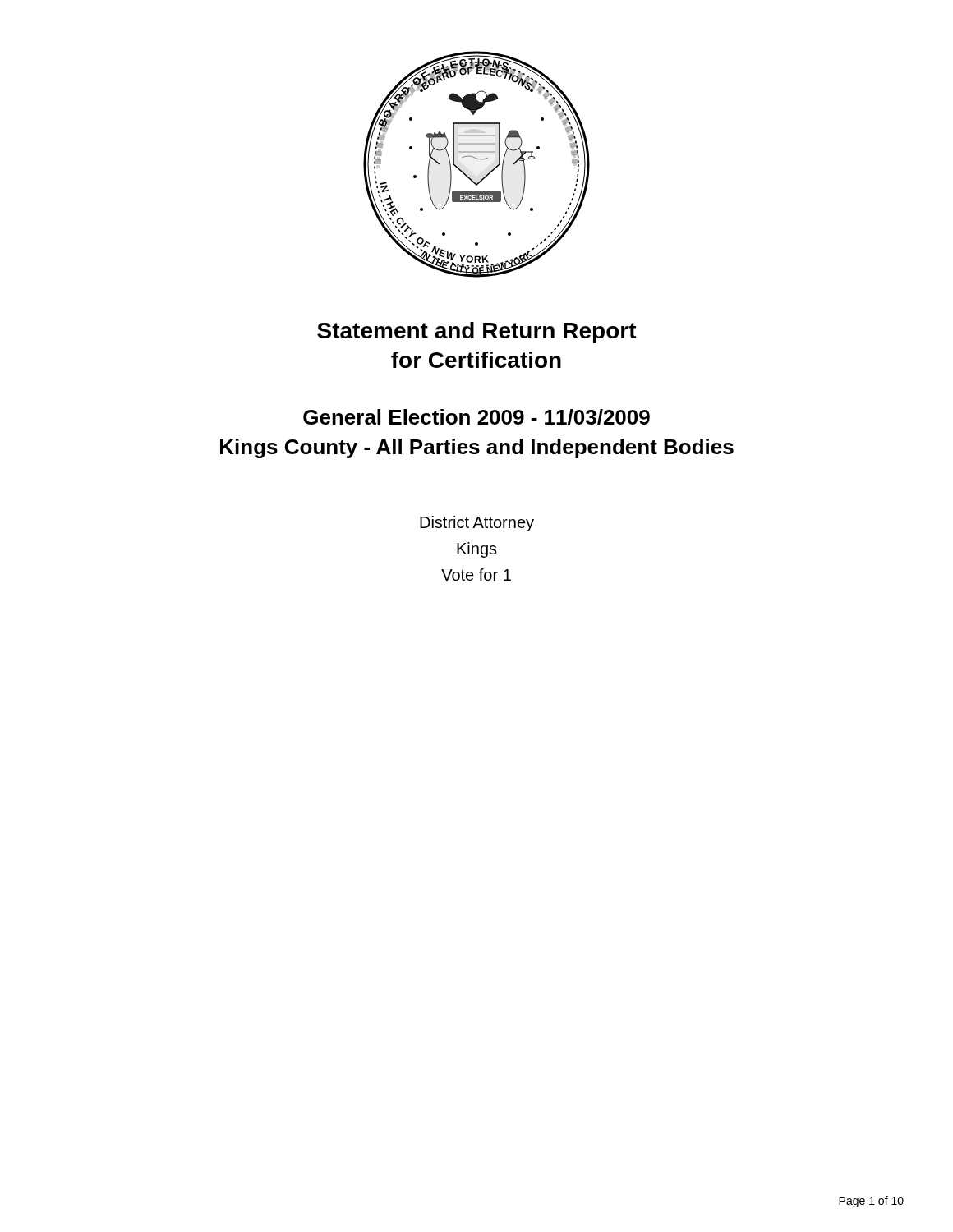Viewport: 953px width, 1232px height.
Task: Point to "Statement and Return Report for Certification"
Action: (476, 346)
